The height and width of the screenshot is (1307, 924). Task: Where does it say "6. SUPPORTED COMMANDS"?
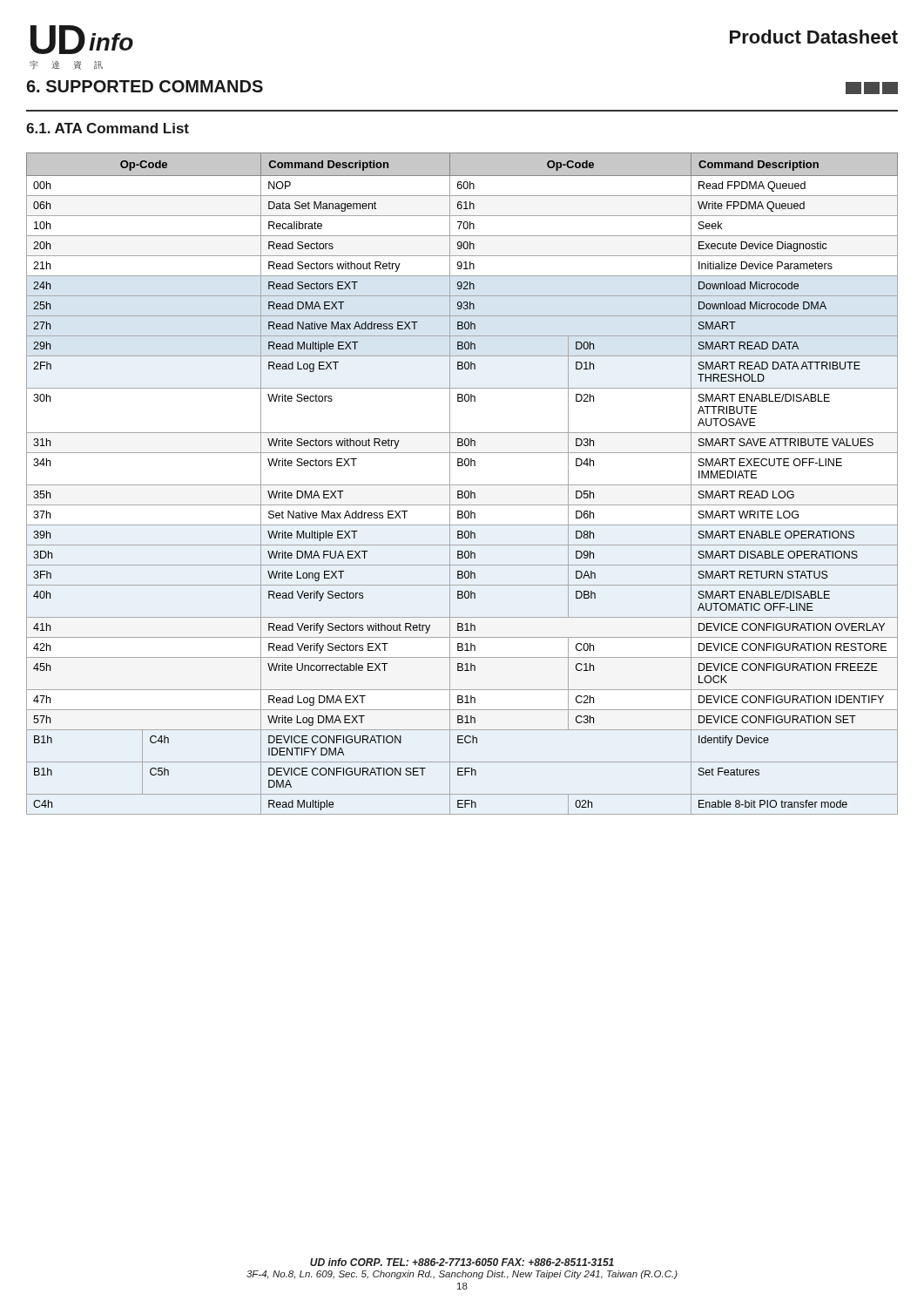pyautogui.click(x=145, y=87)
